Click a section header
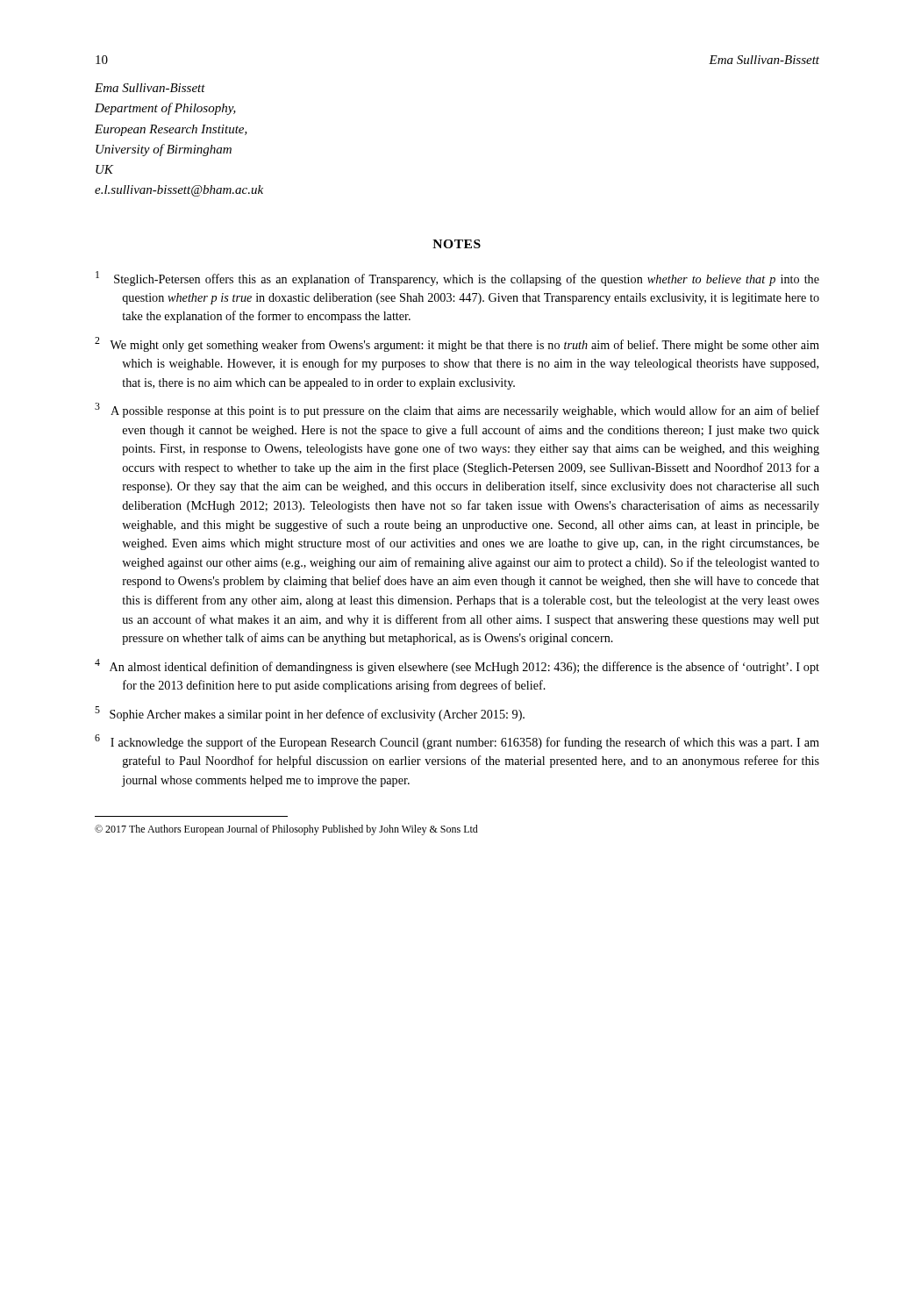Image resolution: width=914 pixels, height=1316 pixels. click(457, 243)
